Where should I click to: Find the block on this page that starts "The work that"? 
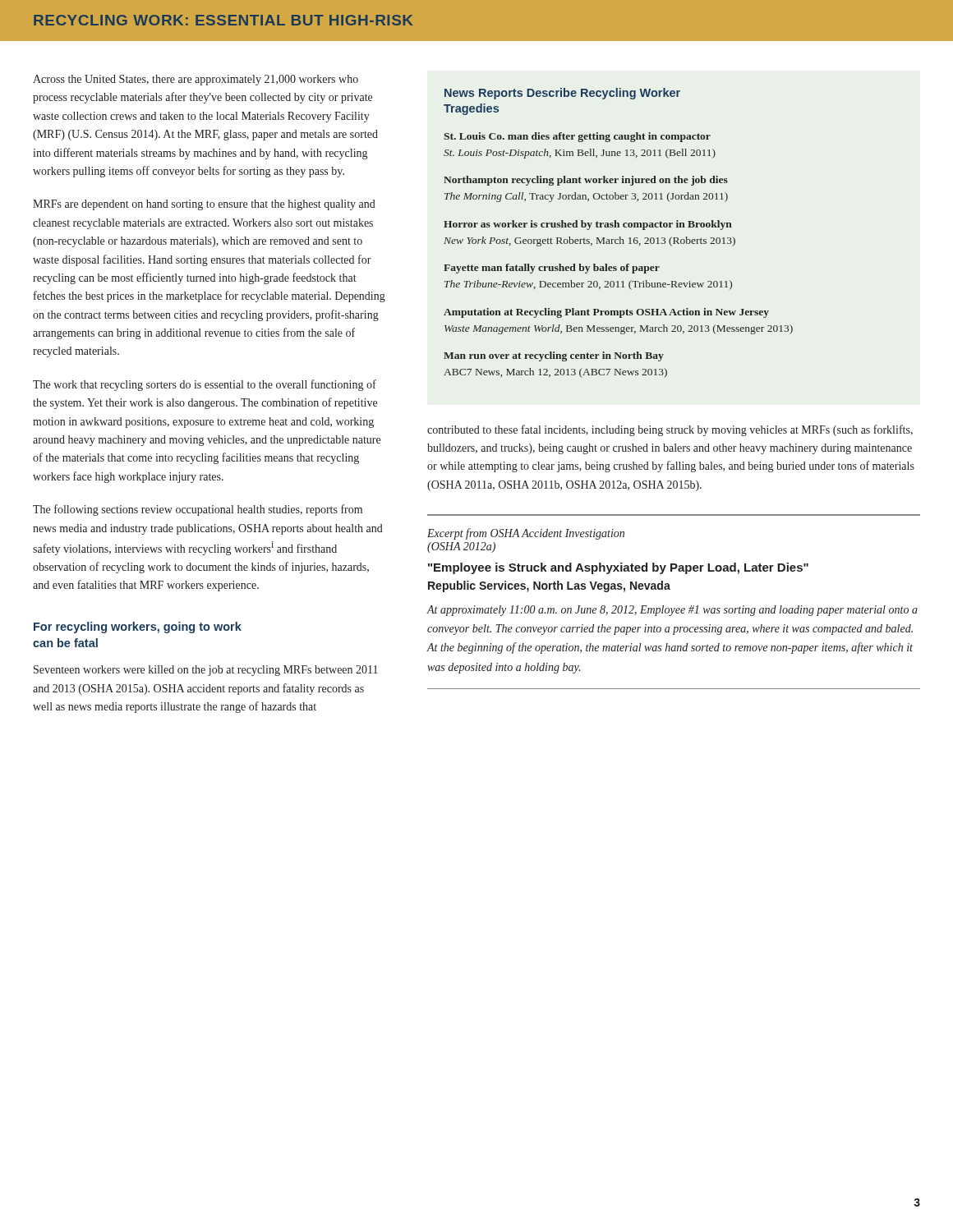(207, 431)
